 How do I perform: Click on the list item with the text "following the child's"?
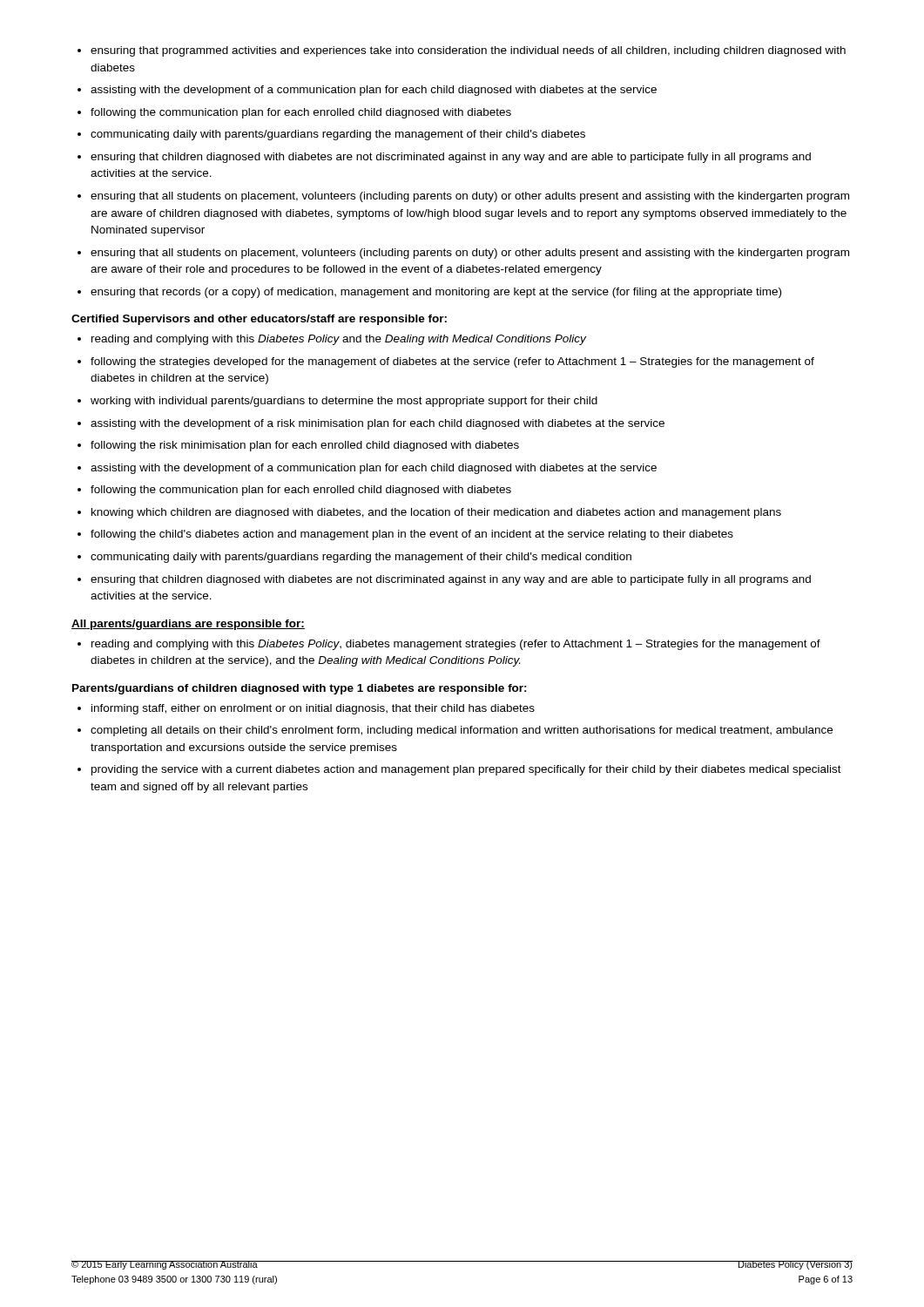click(462, 534)
